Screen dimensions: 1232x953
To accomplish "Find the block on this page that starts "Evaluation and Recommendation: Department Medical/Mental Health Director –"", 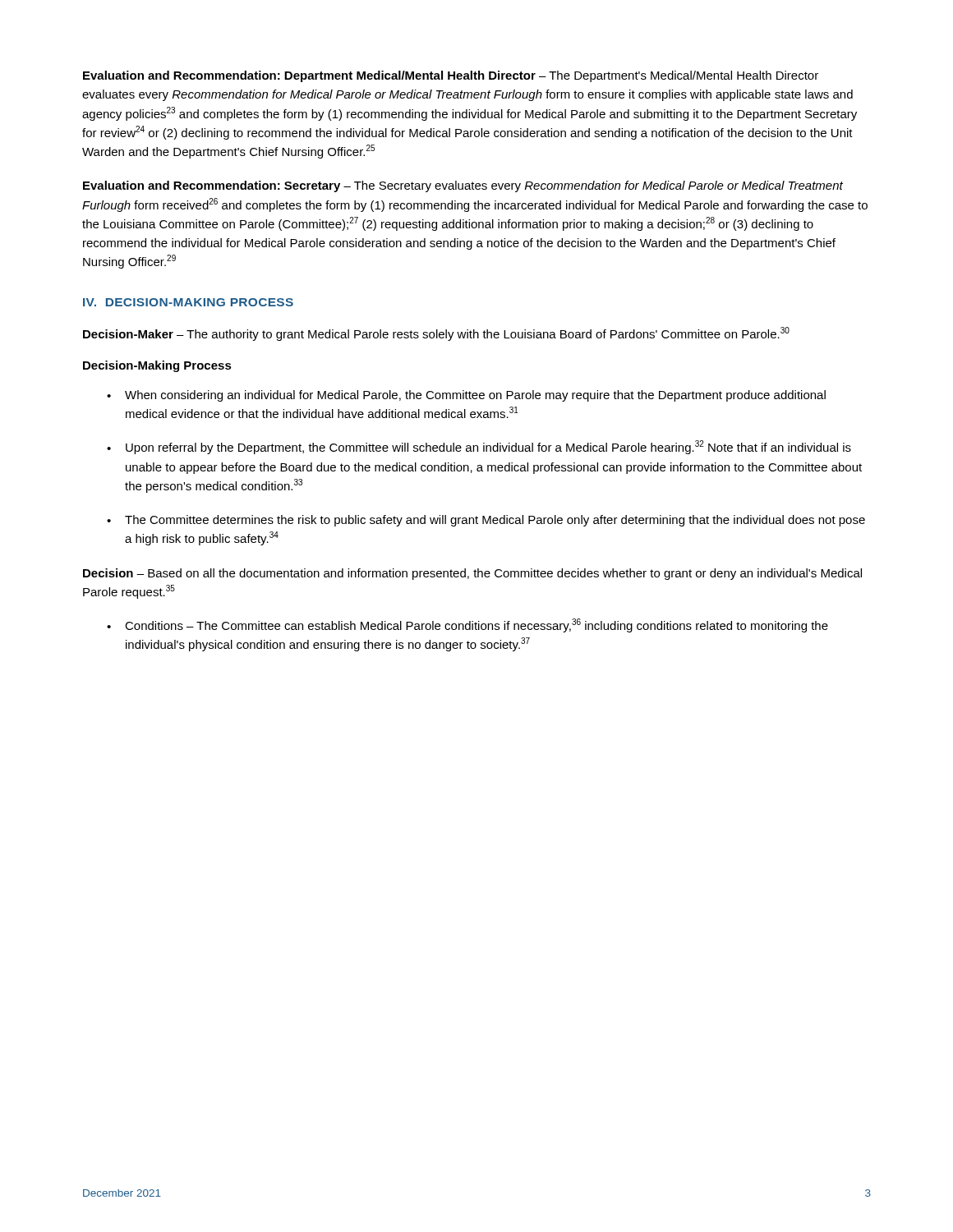I will pos(470,113).
